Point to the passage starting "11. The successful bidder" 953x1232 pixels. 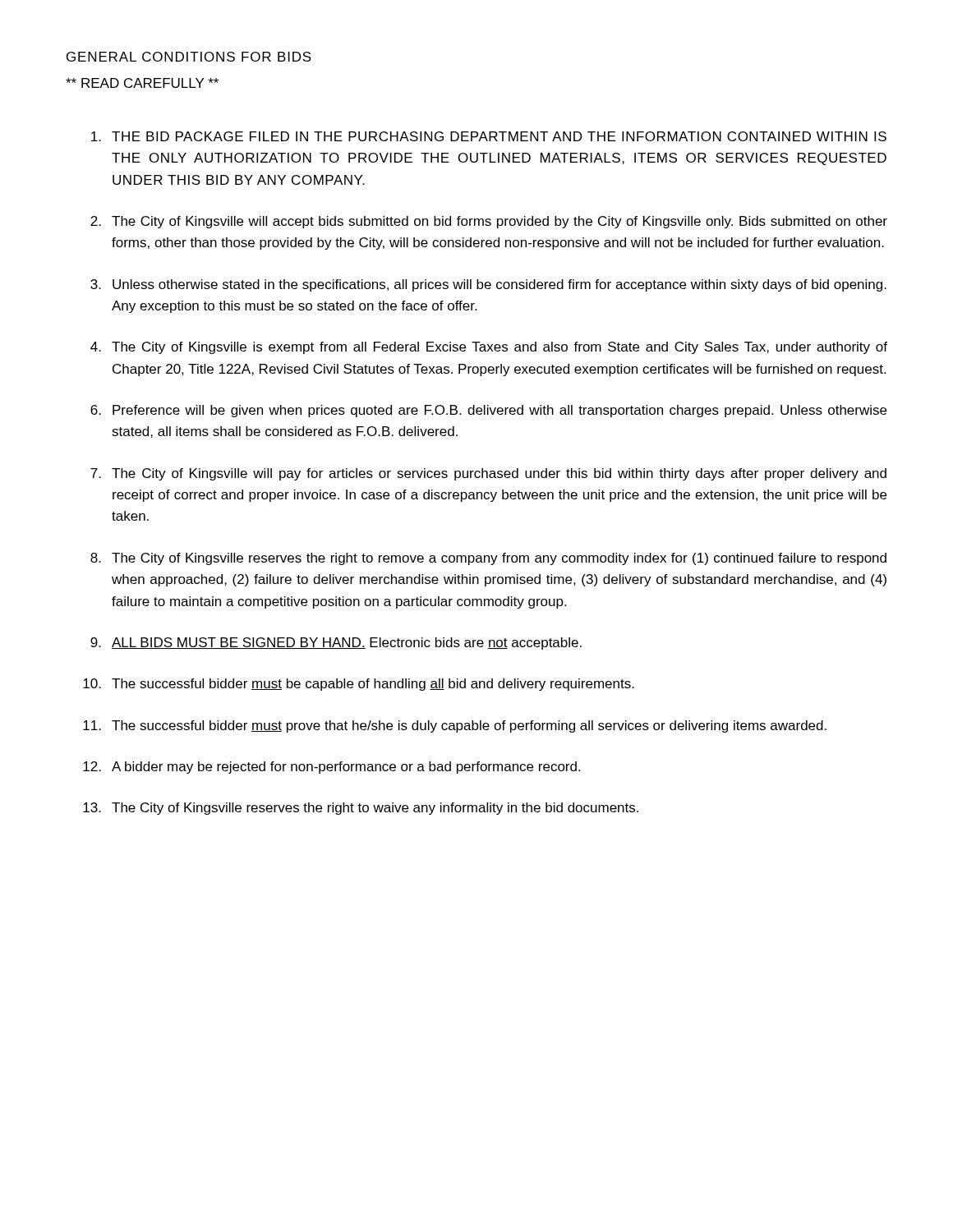(x=476, y=726)
